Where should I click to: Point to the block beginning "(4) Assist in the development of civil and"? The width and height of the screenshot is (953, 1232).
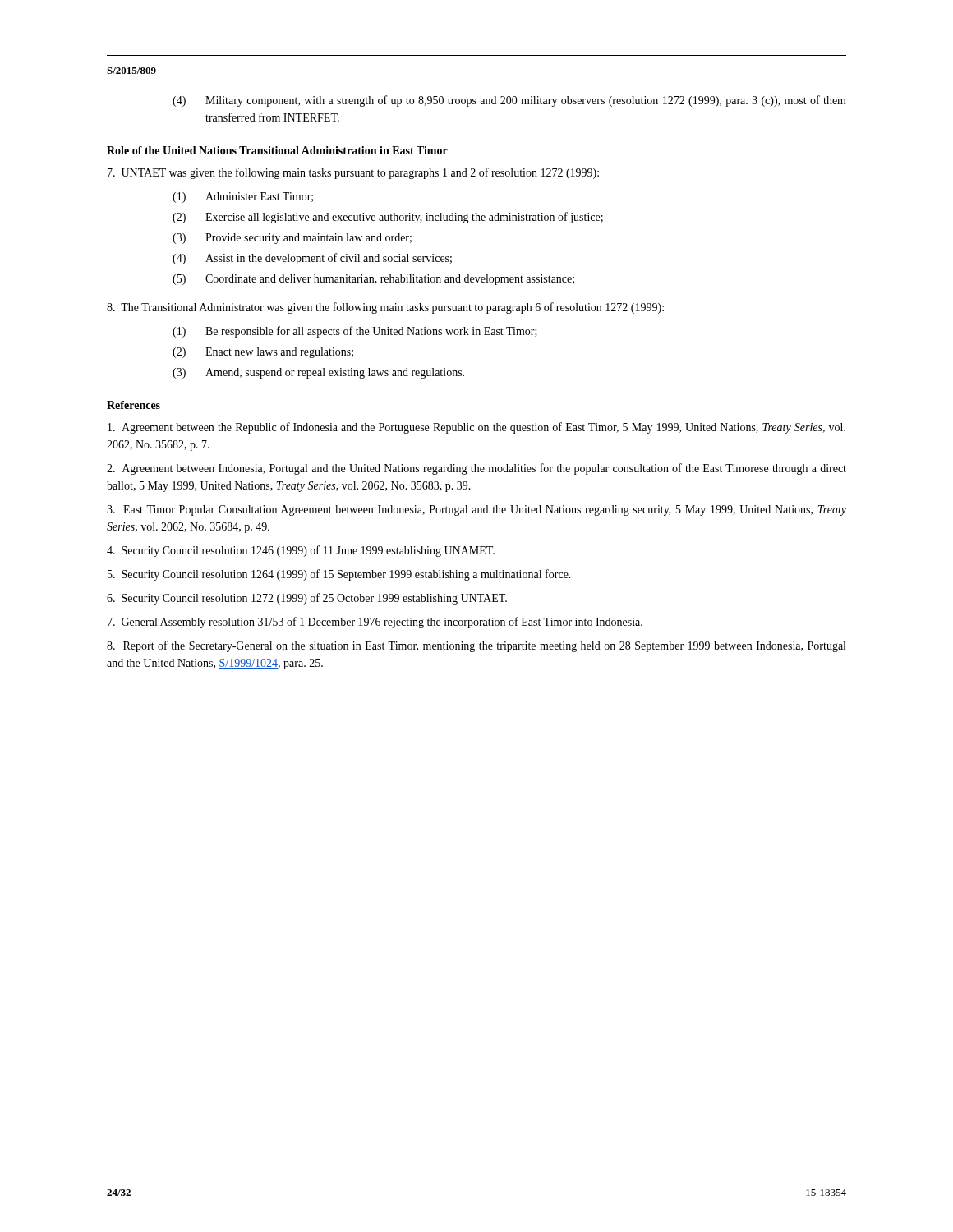[x=312, y=259]
